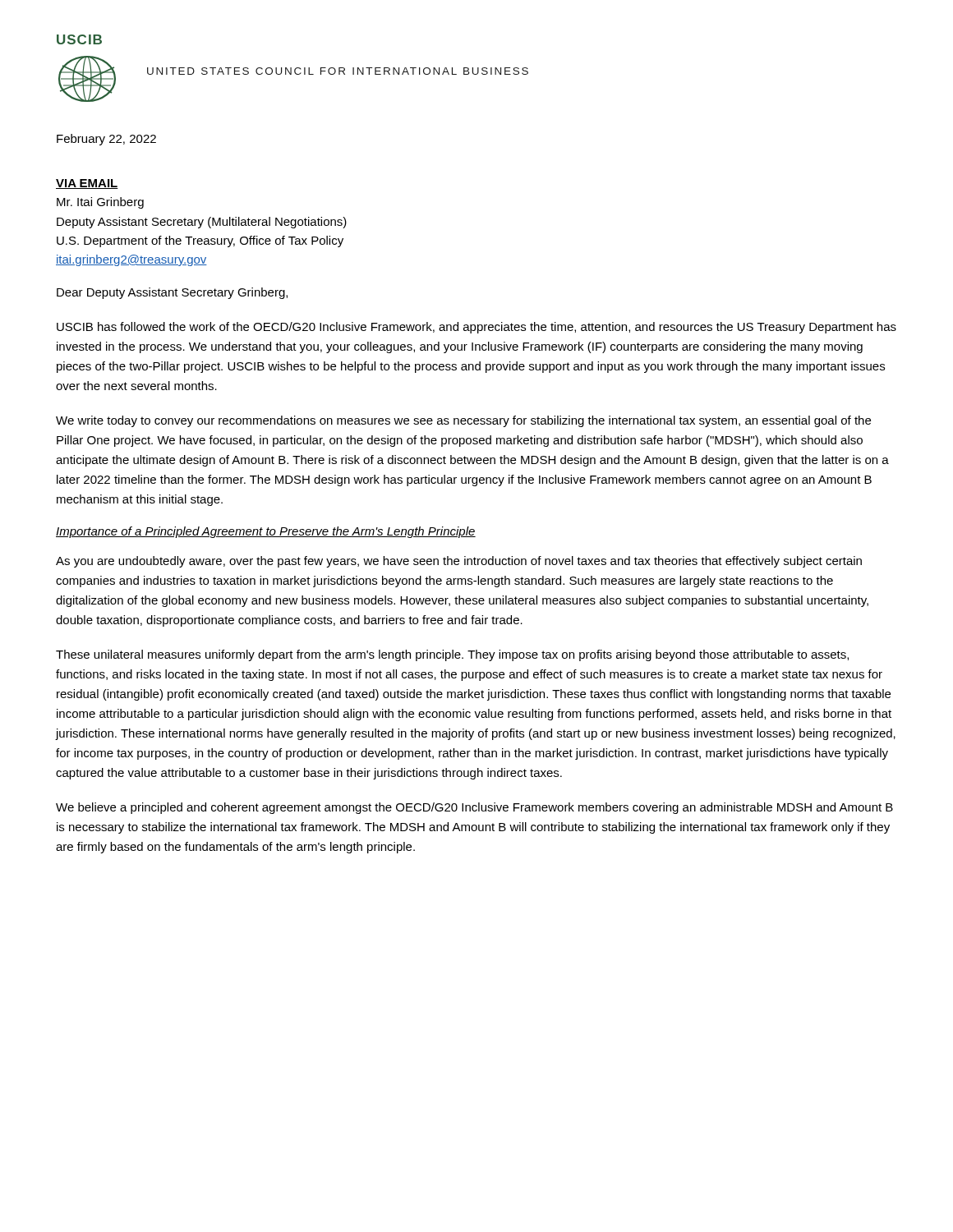Click the passage that begins "VIA EMAIL Mr. Itai Grinberg Deputy Assistant"
Image resolution: width=953 pixels, height=1232 pixels.
(201, 221)
